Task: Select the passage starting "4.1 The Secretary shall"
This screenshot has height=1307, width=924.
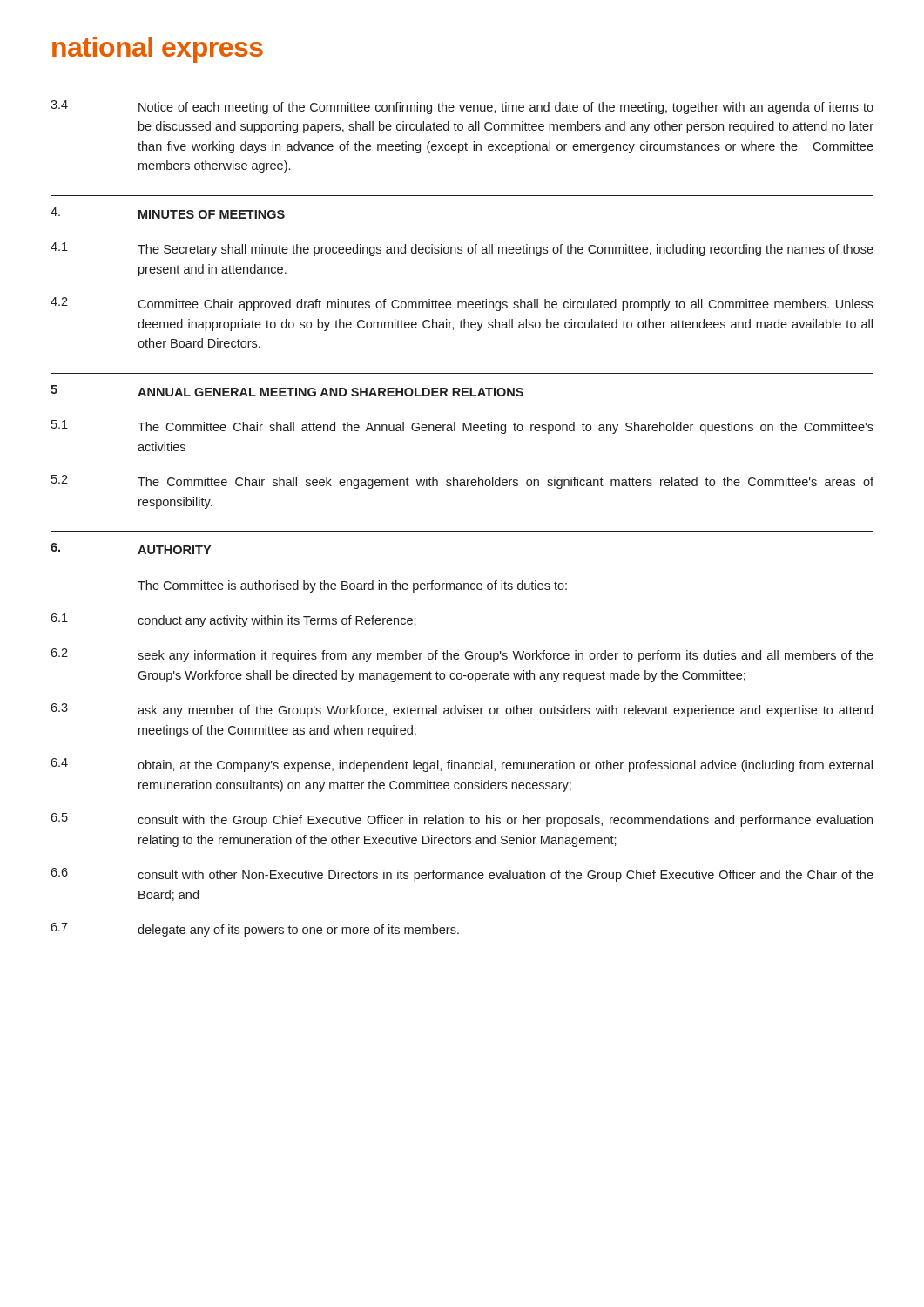Action: [462, 260]
